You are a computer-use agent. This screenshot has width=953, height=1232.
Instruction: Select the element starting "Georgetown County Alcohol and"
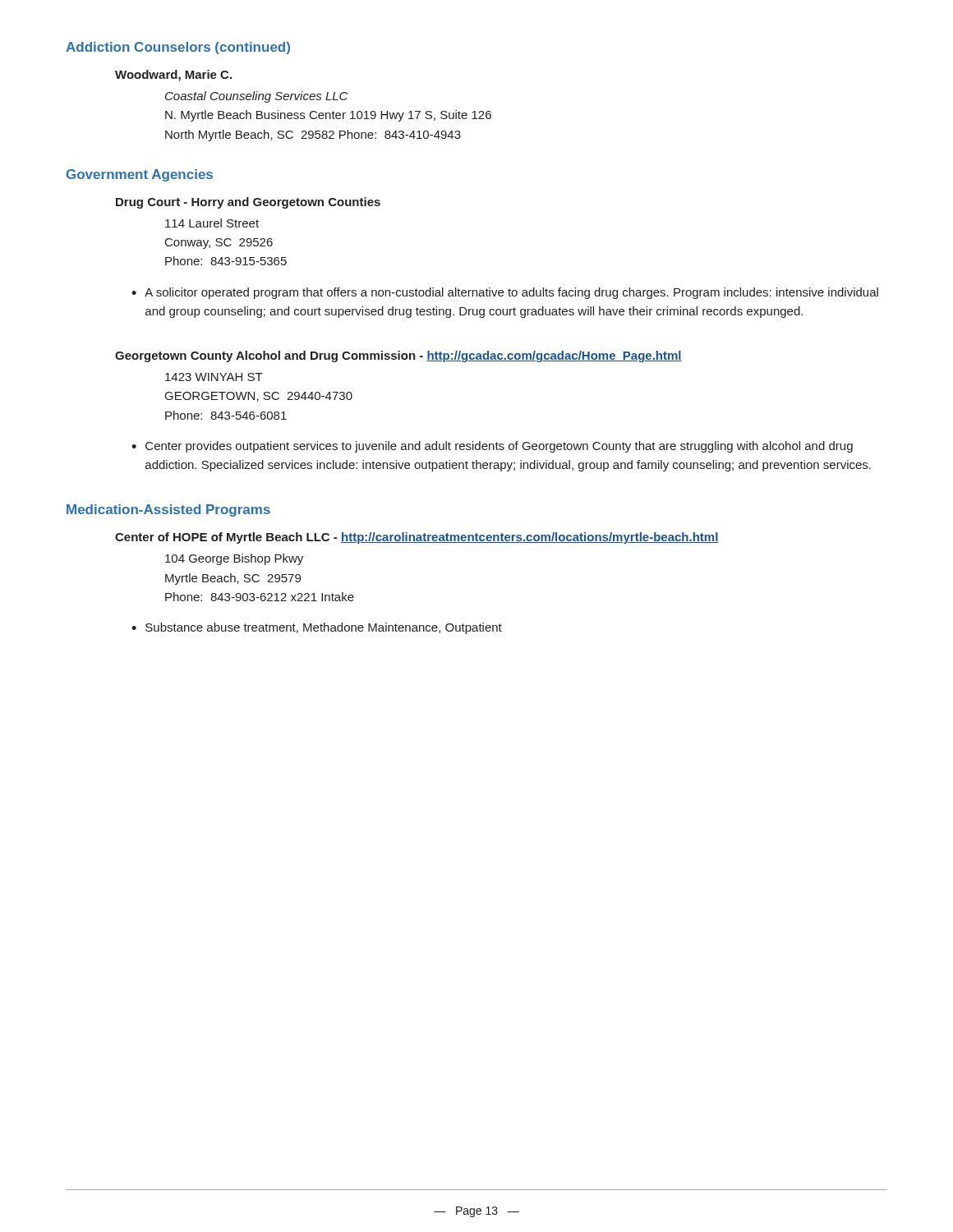click(398, 355)
